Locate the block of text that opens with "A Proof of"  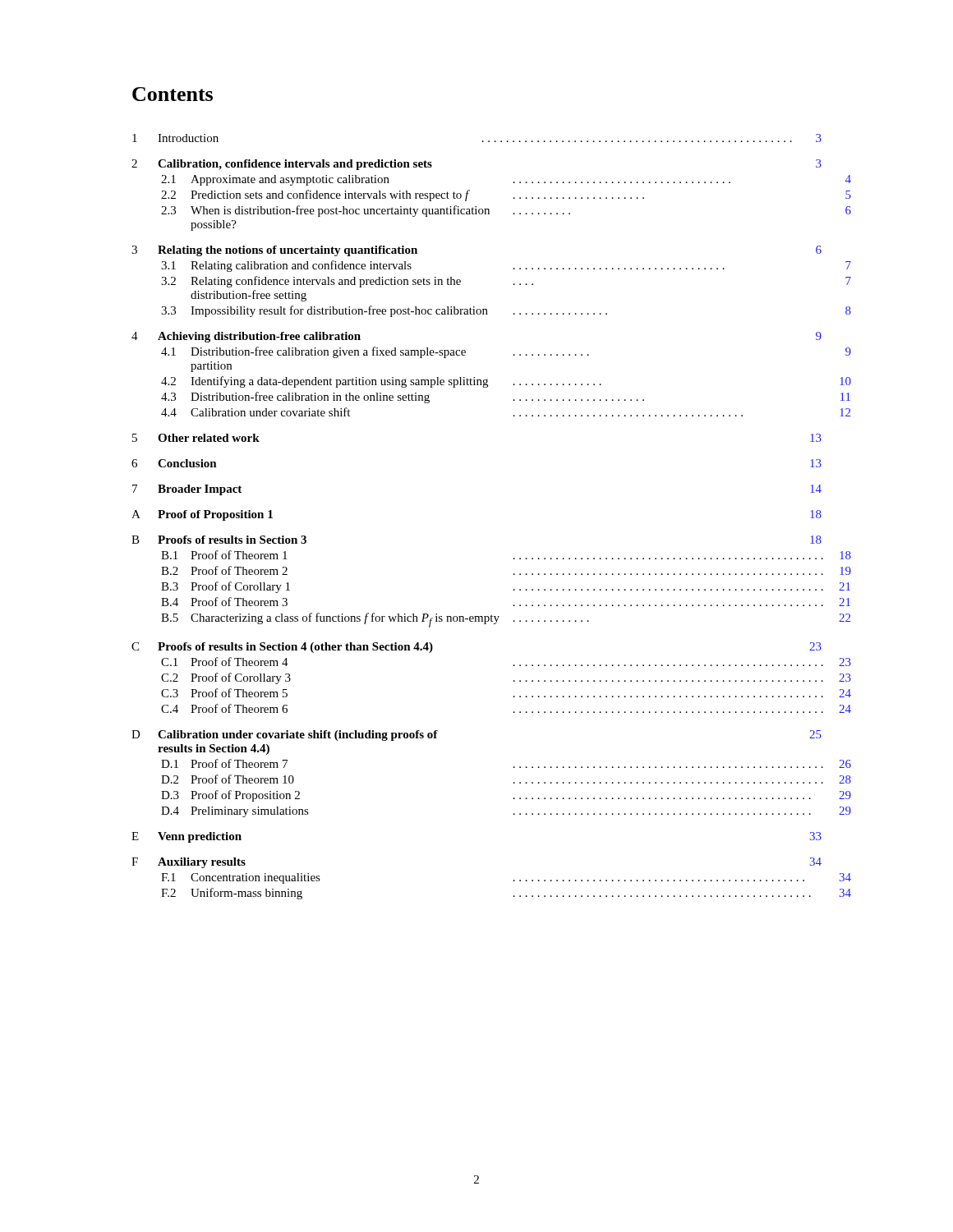(212, 515)
